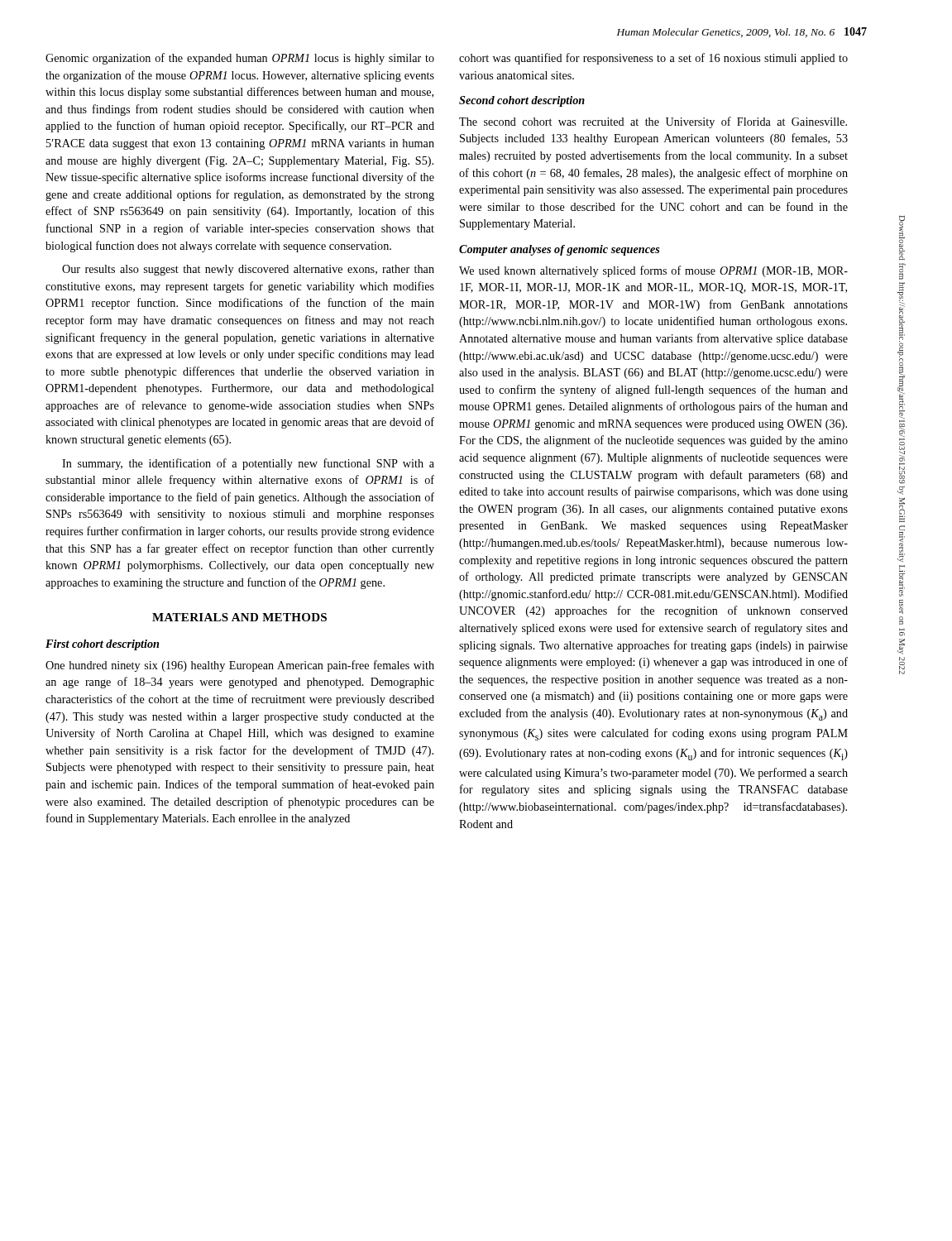Select the element starting "MATERIALS AND METHODS"
The height and width of the screenshot is (1241, 952).
click(240, 618)
